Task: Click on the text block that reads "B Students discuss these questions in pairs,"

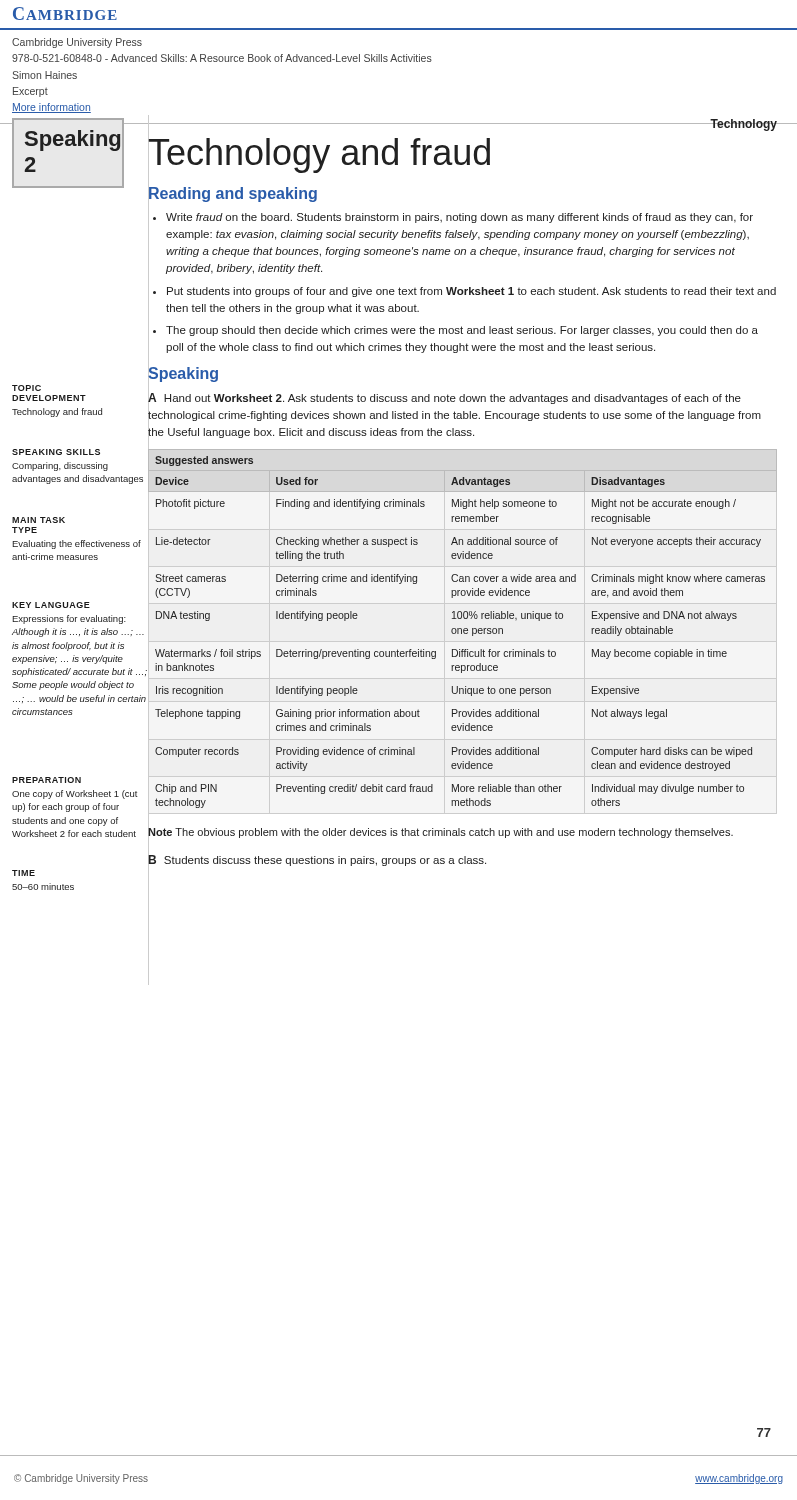Action: point(318,860)
